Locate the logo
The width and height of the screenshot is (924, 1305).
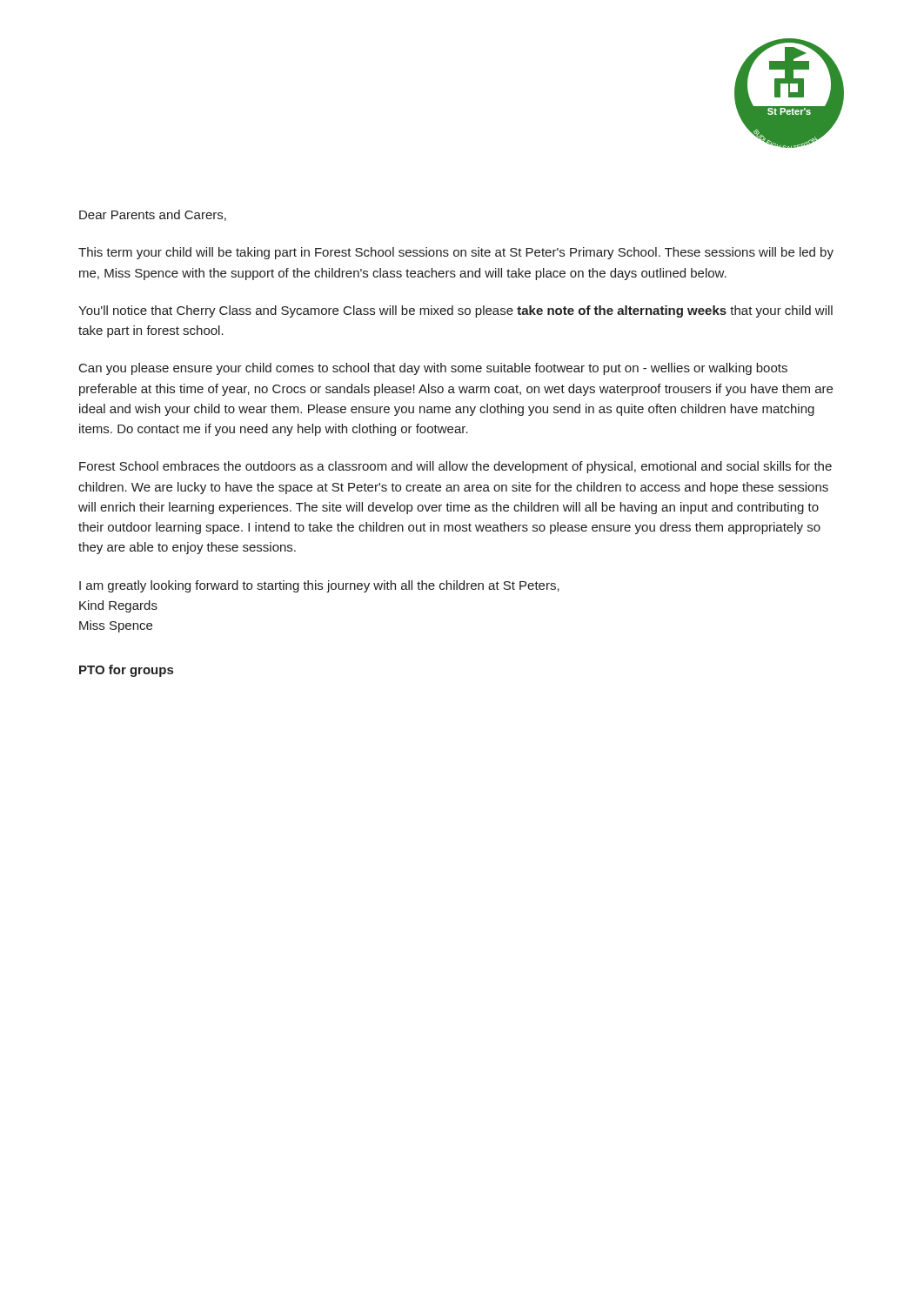[x=789, y=93]
